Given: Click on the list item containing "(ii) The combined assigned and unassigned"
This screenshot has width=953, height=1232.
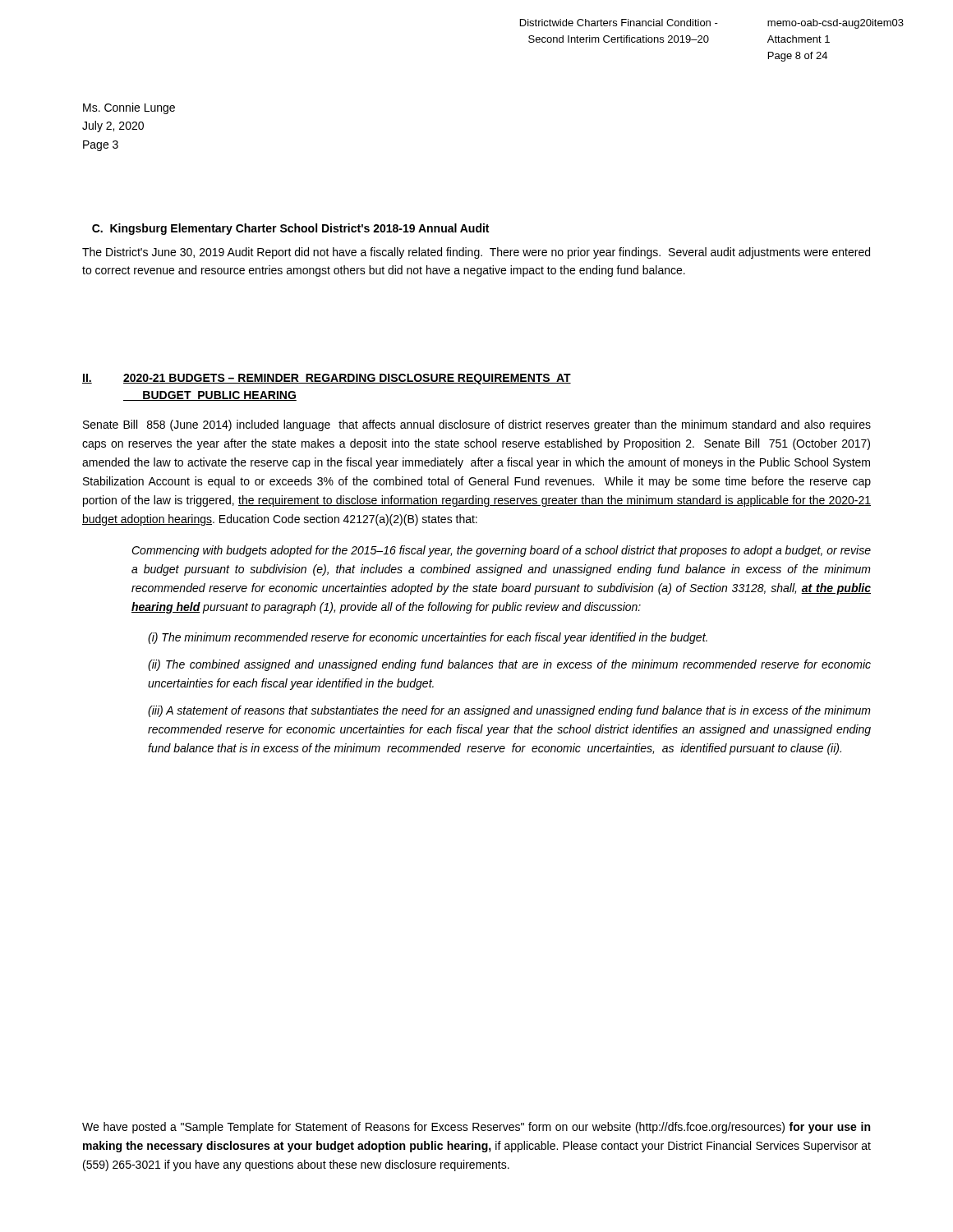Looking at the screenshot, I should tap(509, 674).
